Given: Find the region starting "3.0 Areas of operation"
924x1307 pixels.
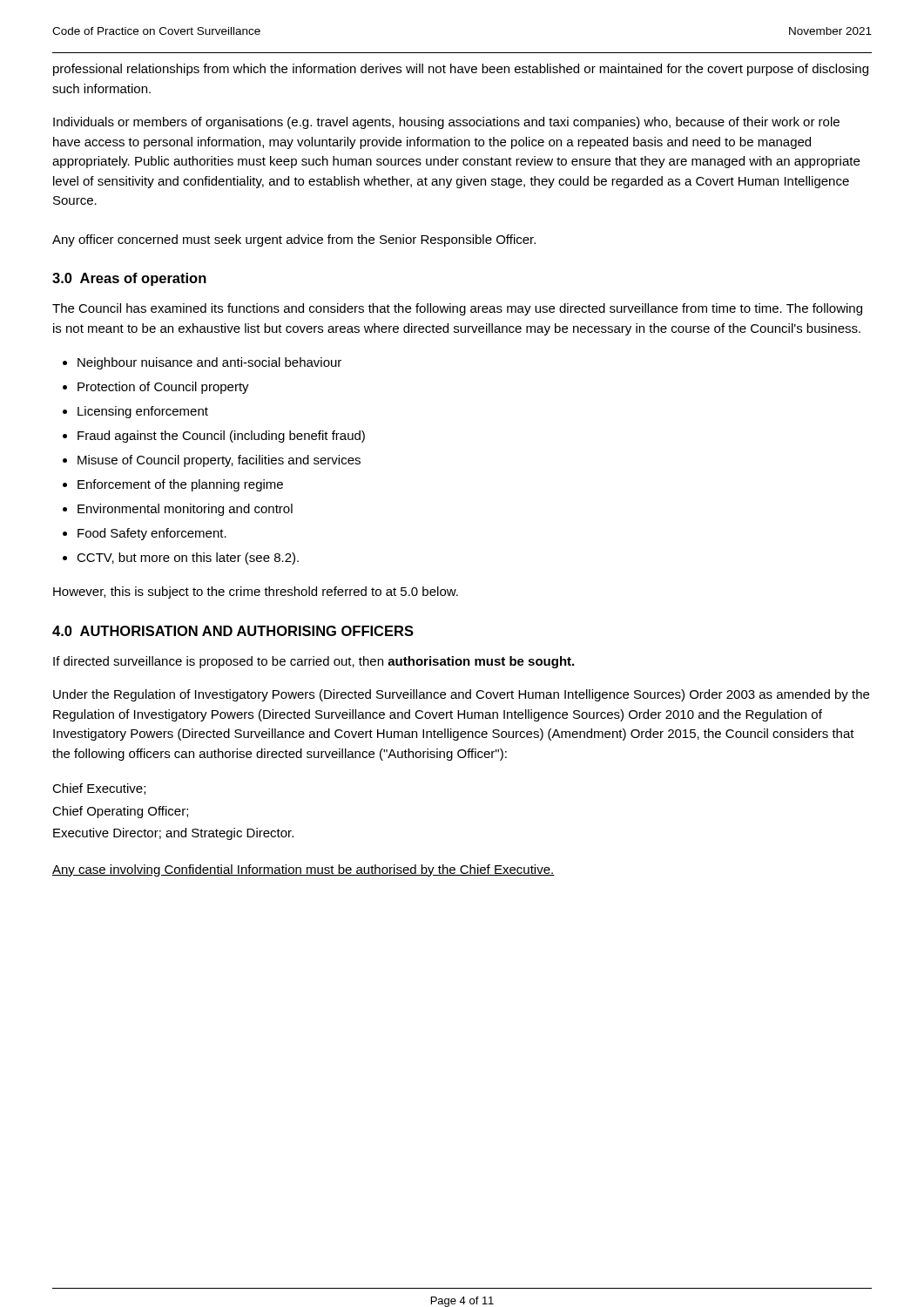Looking at the screenshot, I should coord(129,278).
